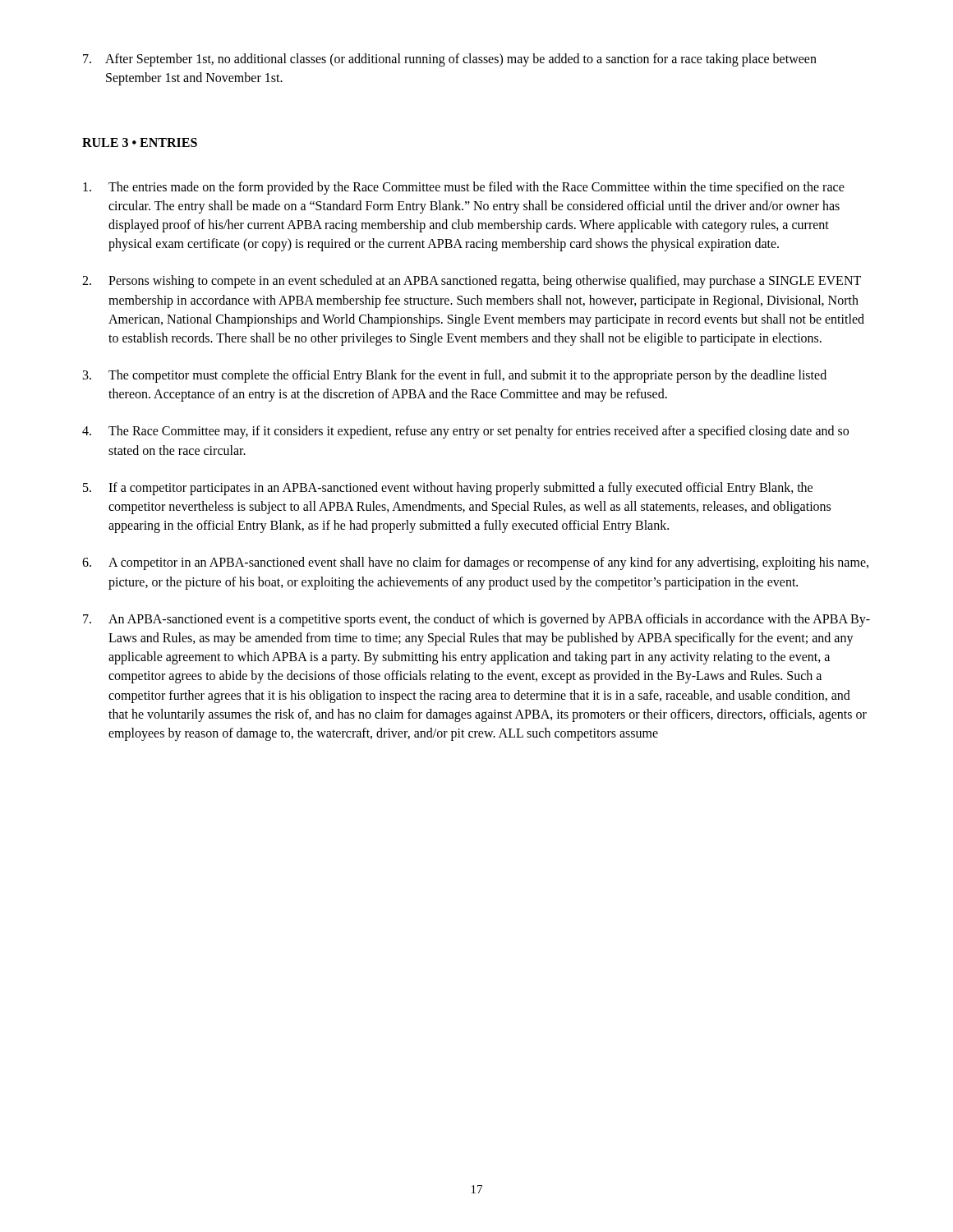Viewport: 953px width, 1232px height.
Task: Find the list item with the text "6. A competitor in an"
Action: tap(476, 572)
